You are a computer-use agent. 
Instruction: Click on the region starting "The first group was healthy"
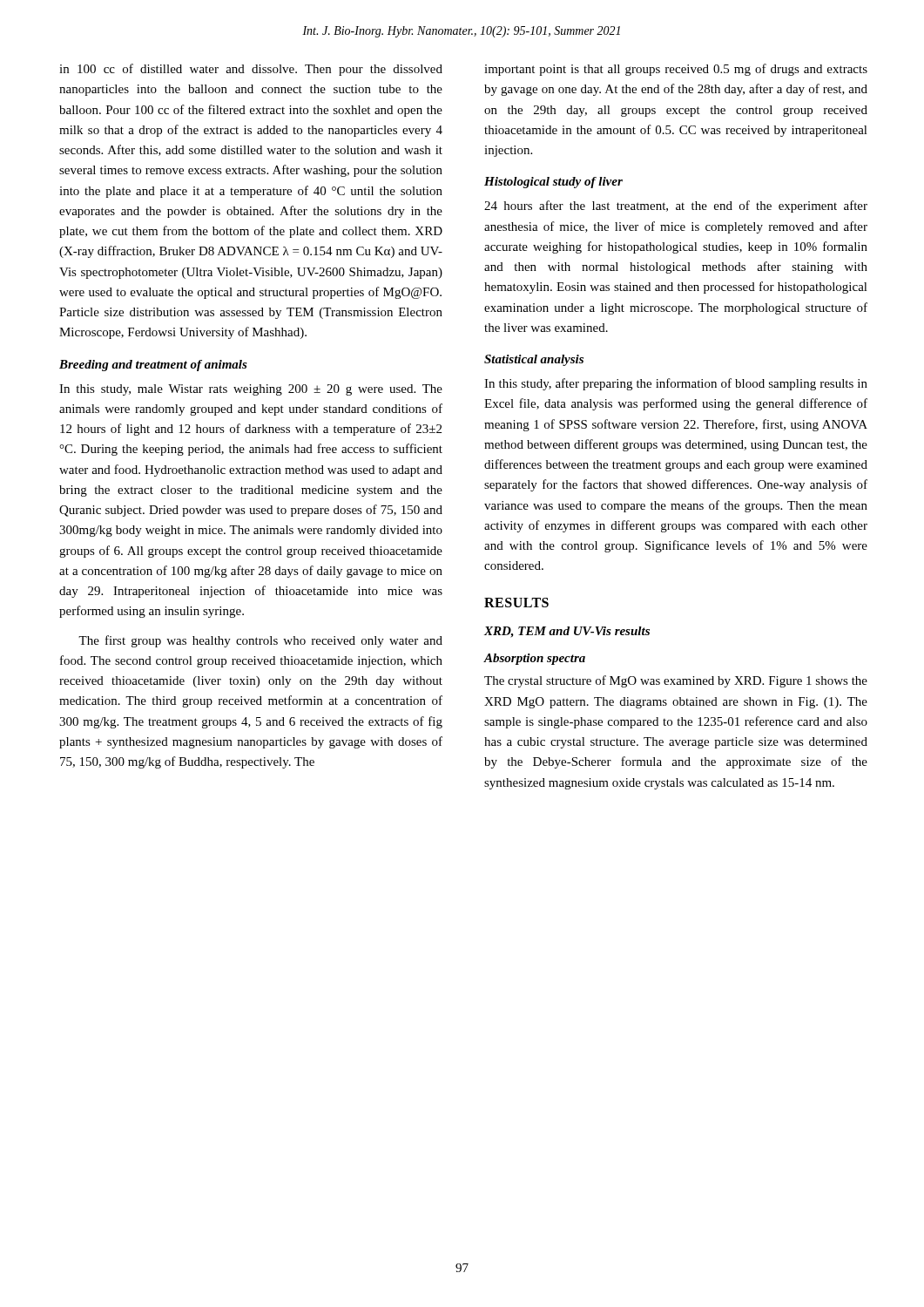tap(251, 701)
